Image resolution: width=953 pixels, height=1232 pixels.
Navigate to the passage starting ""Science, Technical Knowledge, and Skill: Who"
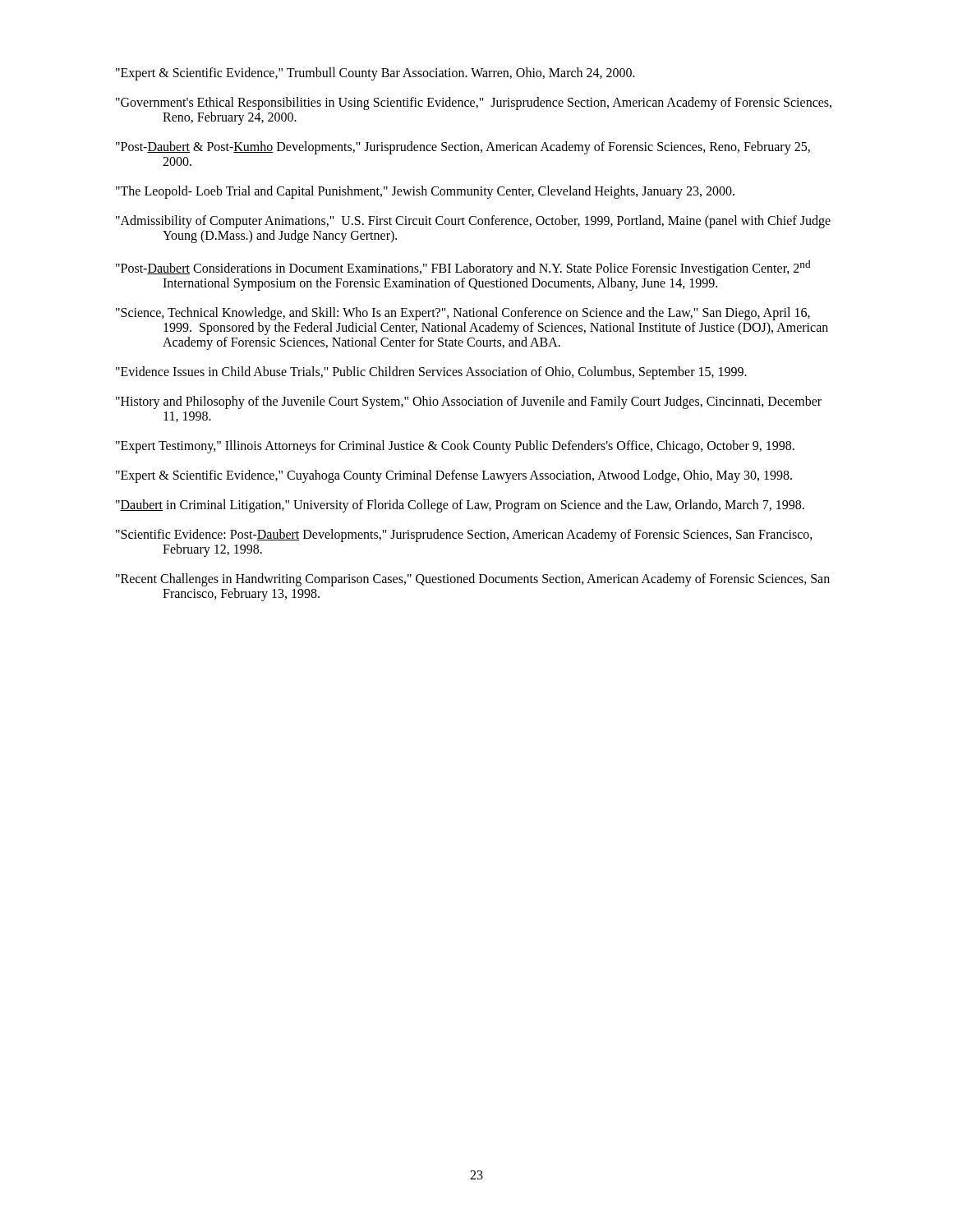(476, 328)
